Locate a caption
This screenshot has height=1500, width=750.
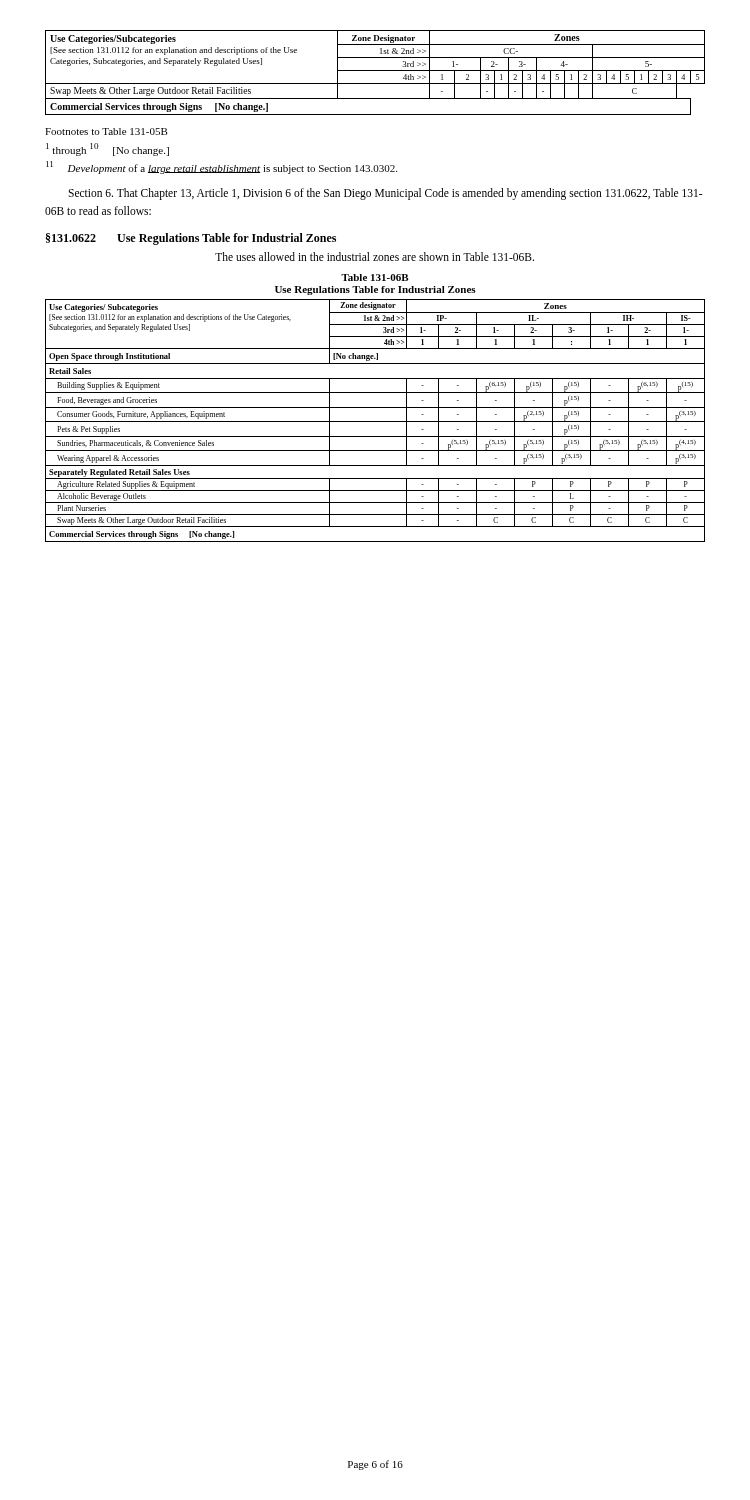click(375, 283)
